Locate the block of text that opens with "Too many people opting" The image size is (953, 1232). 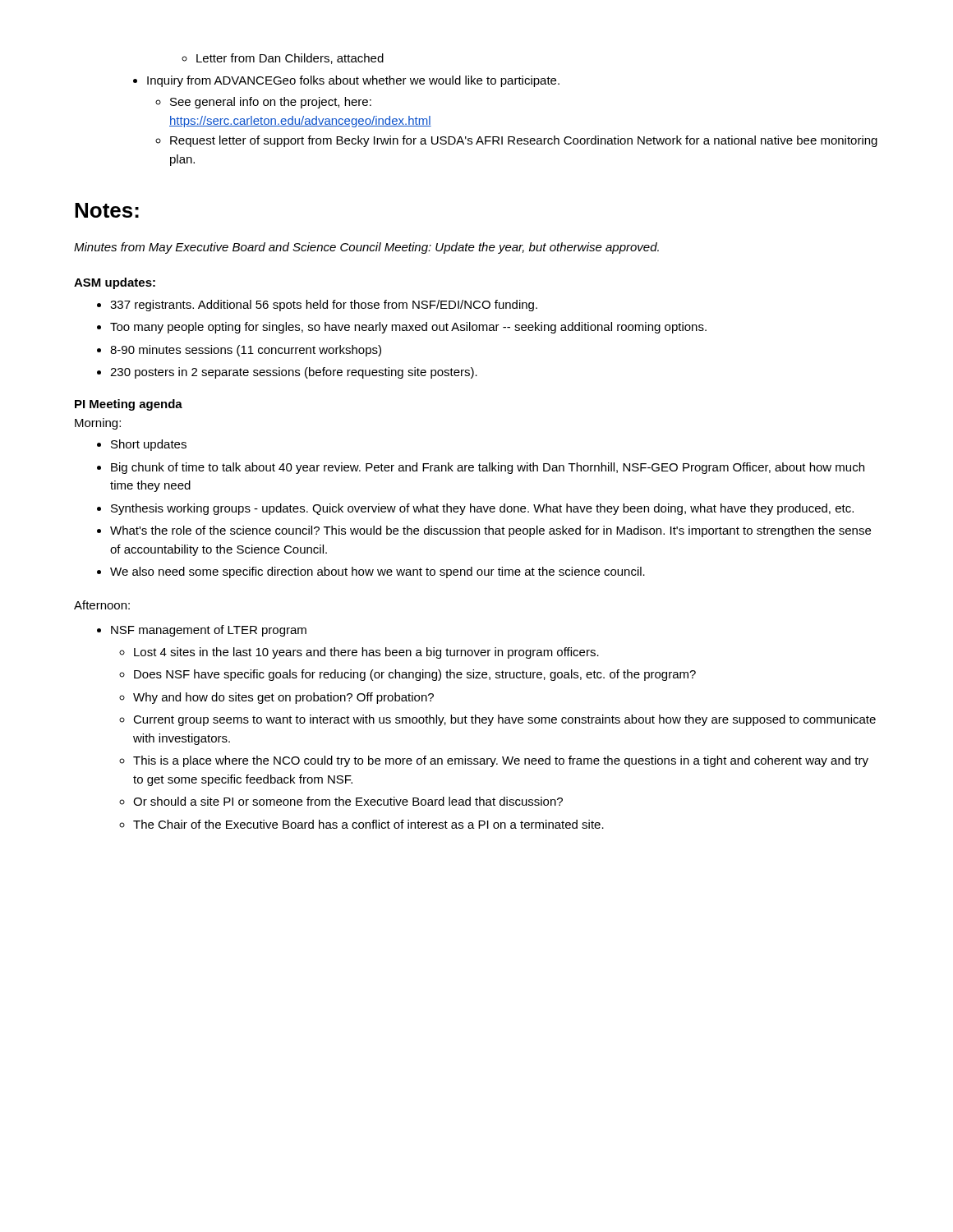476,327
